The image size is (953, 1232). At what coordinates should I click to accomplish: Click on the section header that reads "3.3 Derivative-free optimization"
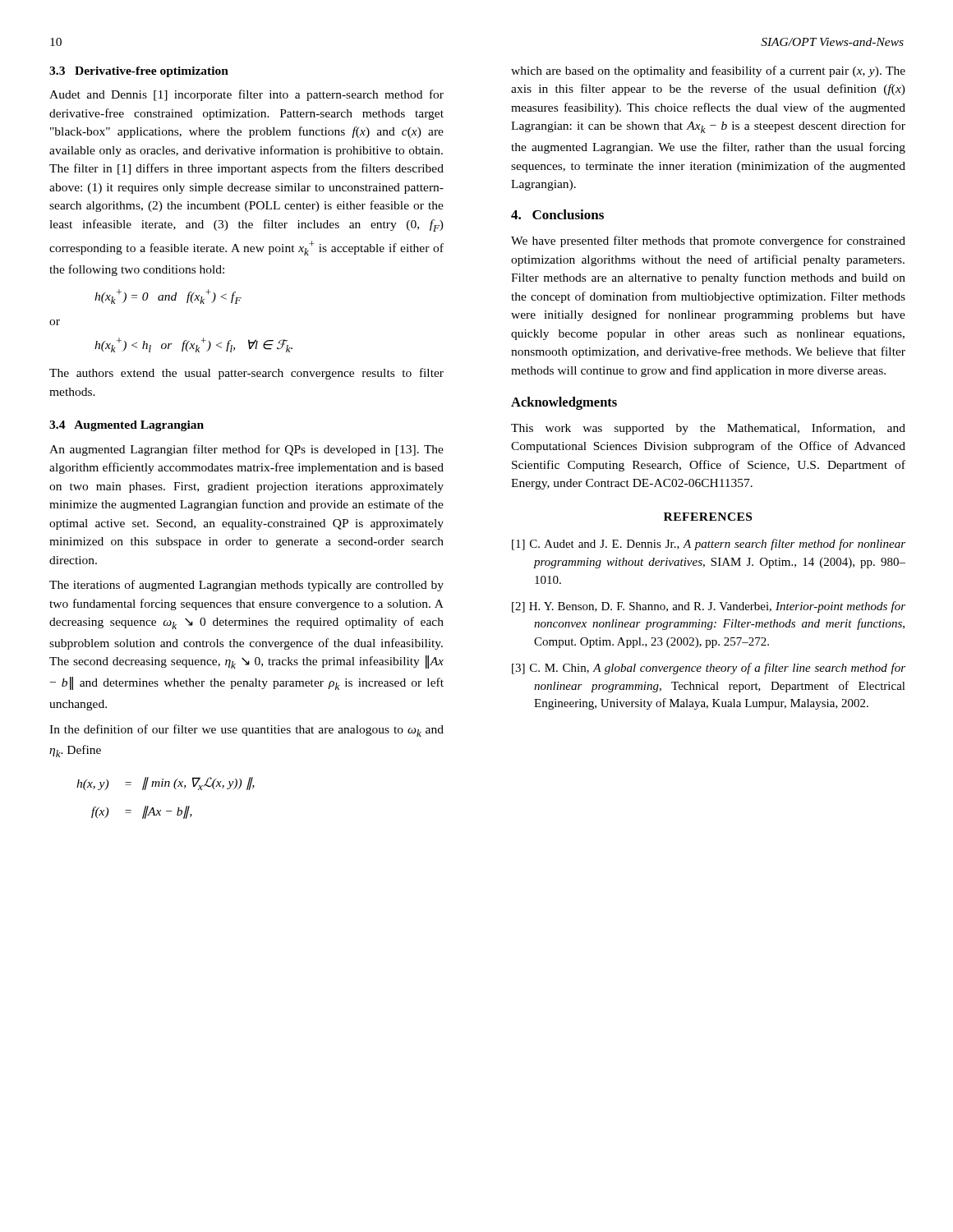point(139,70)
